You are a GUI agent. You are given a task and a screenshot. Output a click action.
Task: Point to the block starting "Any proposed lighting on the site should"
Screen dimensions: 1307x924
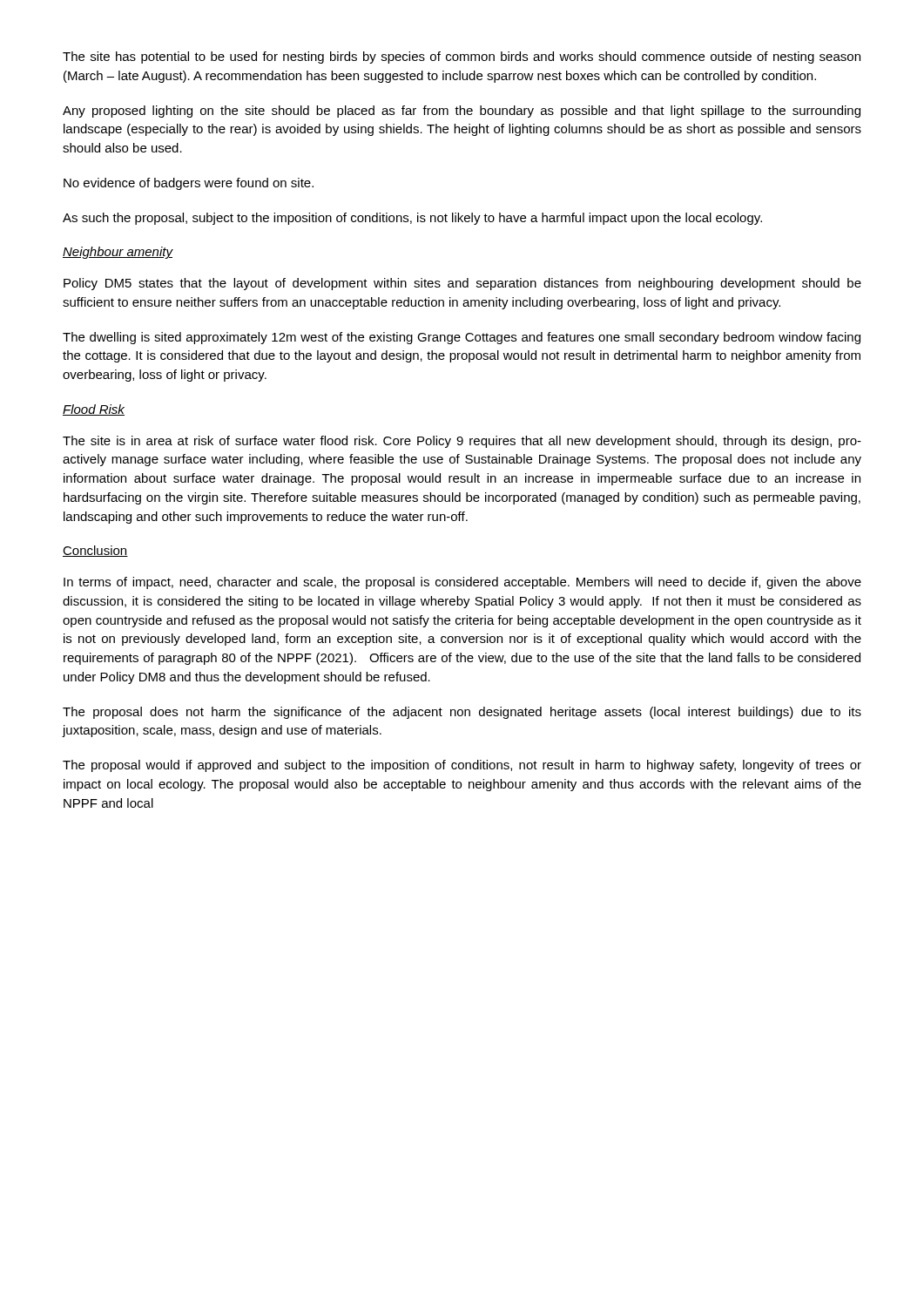point(462,129)
